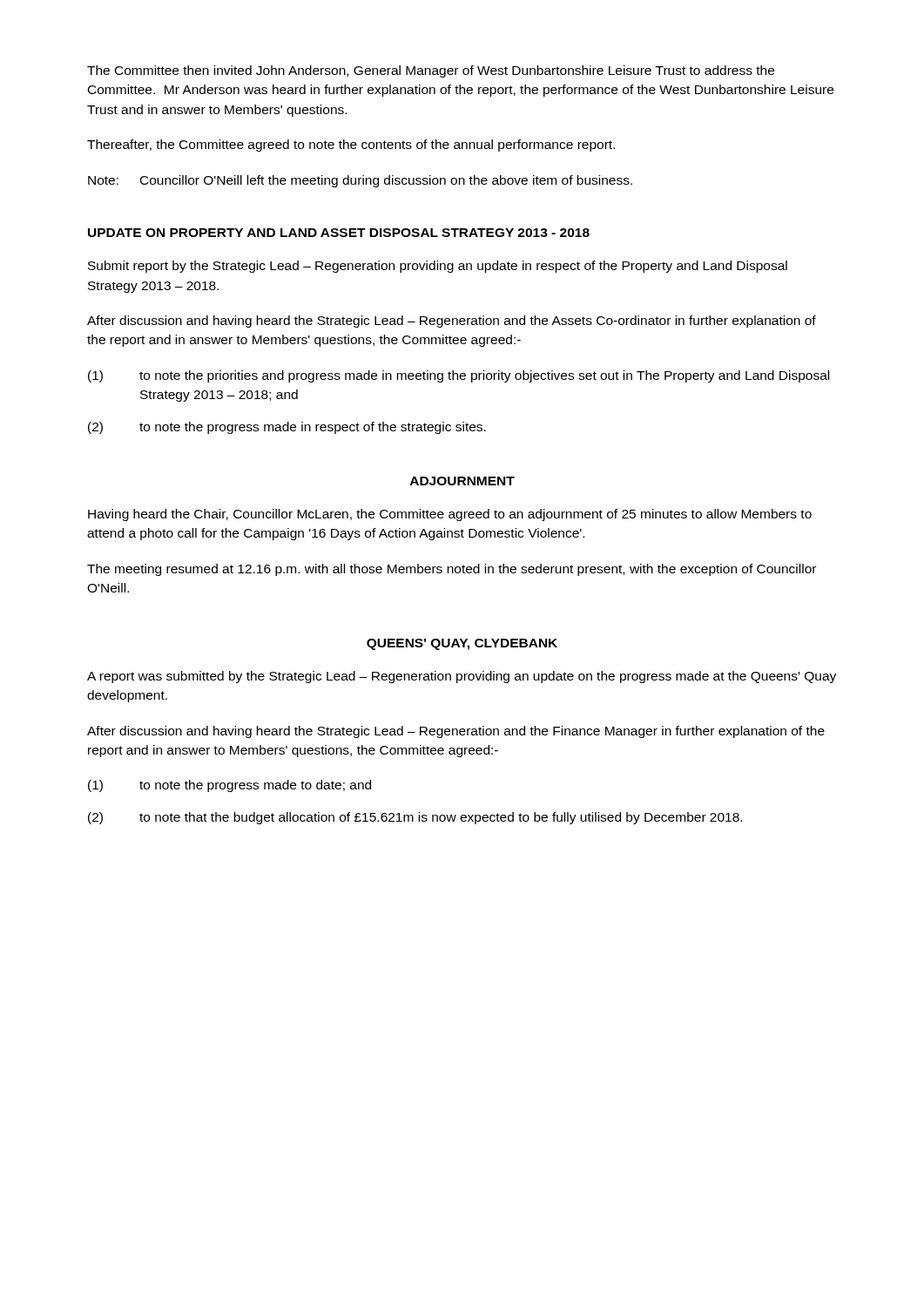Click the passage that begins "(1) to note the priorities"

pos(462,385)
